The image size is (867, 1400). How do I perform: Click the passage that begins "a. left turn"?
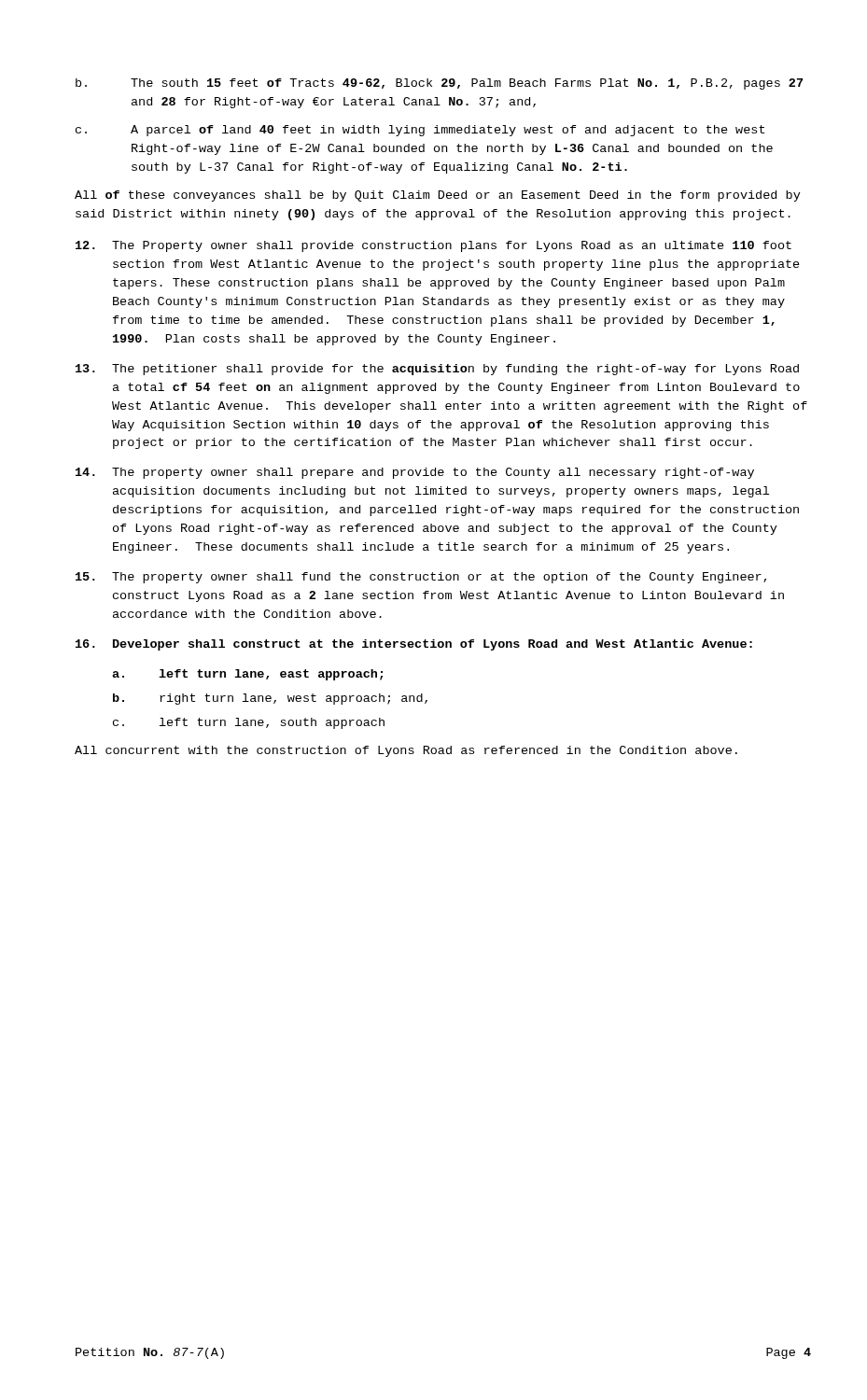247,675
